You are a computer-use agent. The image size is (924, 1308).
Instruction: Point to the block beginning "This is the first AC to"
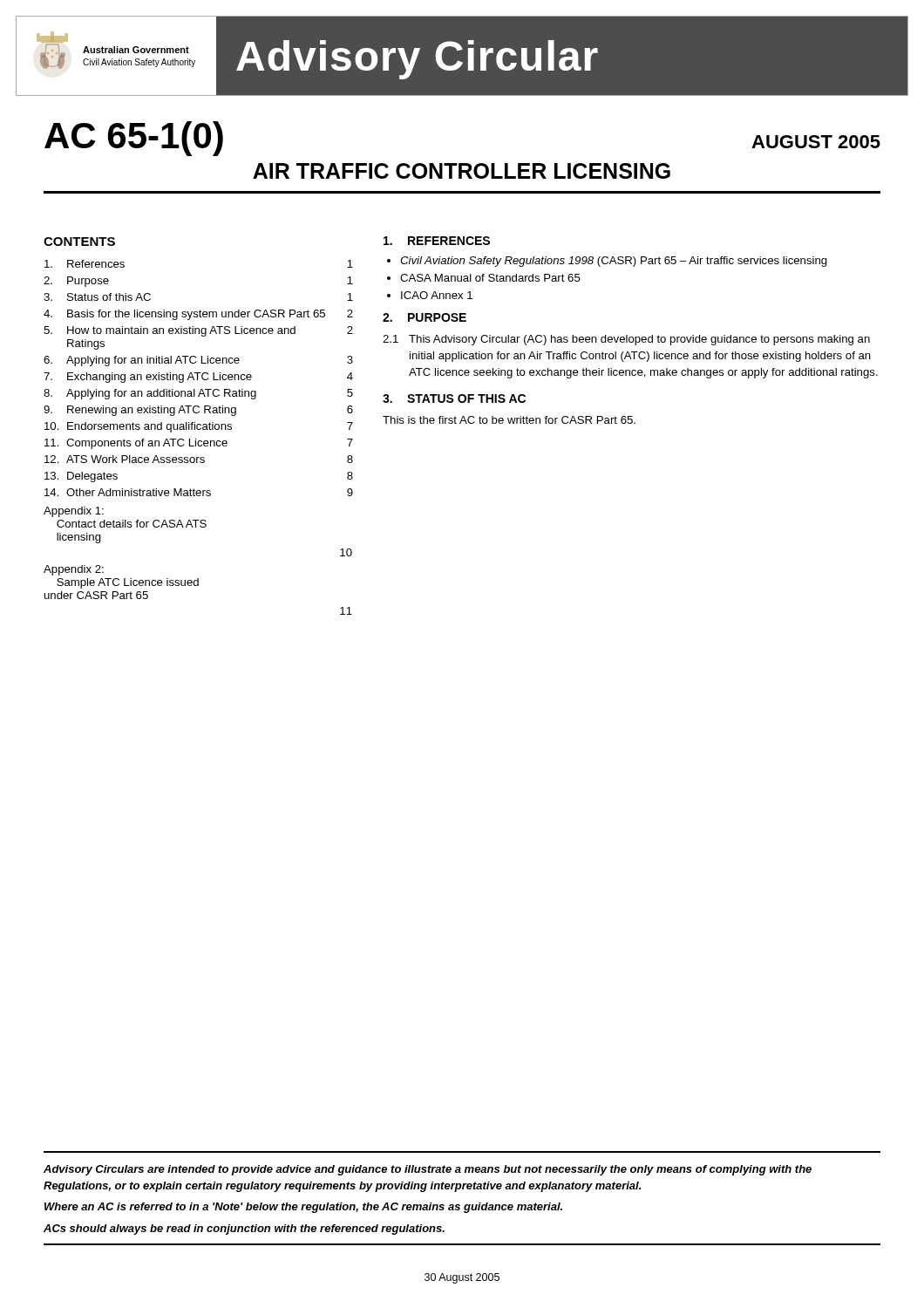(509, 420)
